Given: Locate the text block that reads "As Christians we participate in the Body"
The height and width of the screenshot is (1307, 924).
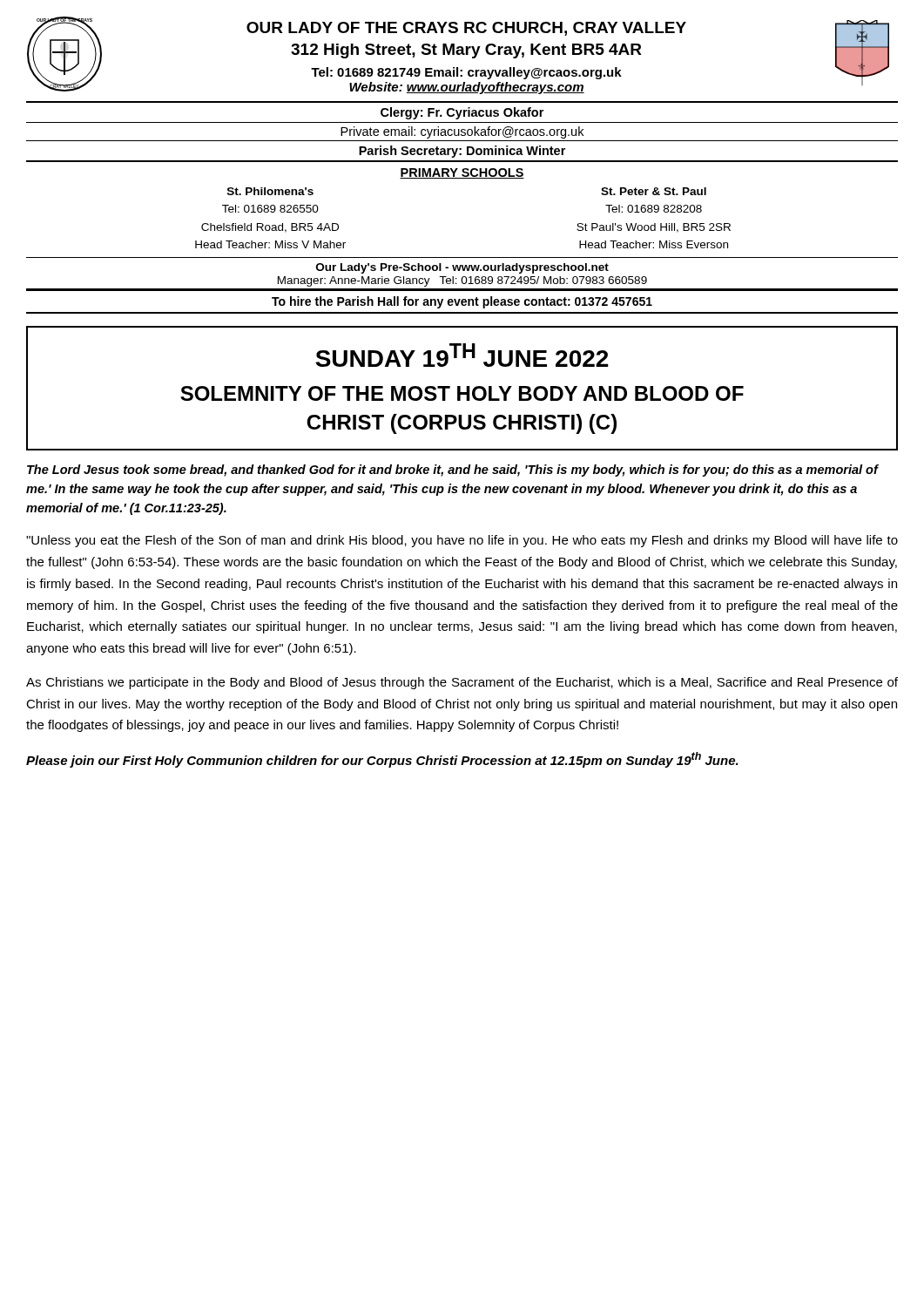Looking at the screenshot, I should (462, 703).
